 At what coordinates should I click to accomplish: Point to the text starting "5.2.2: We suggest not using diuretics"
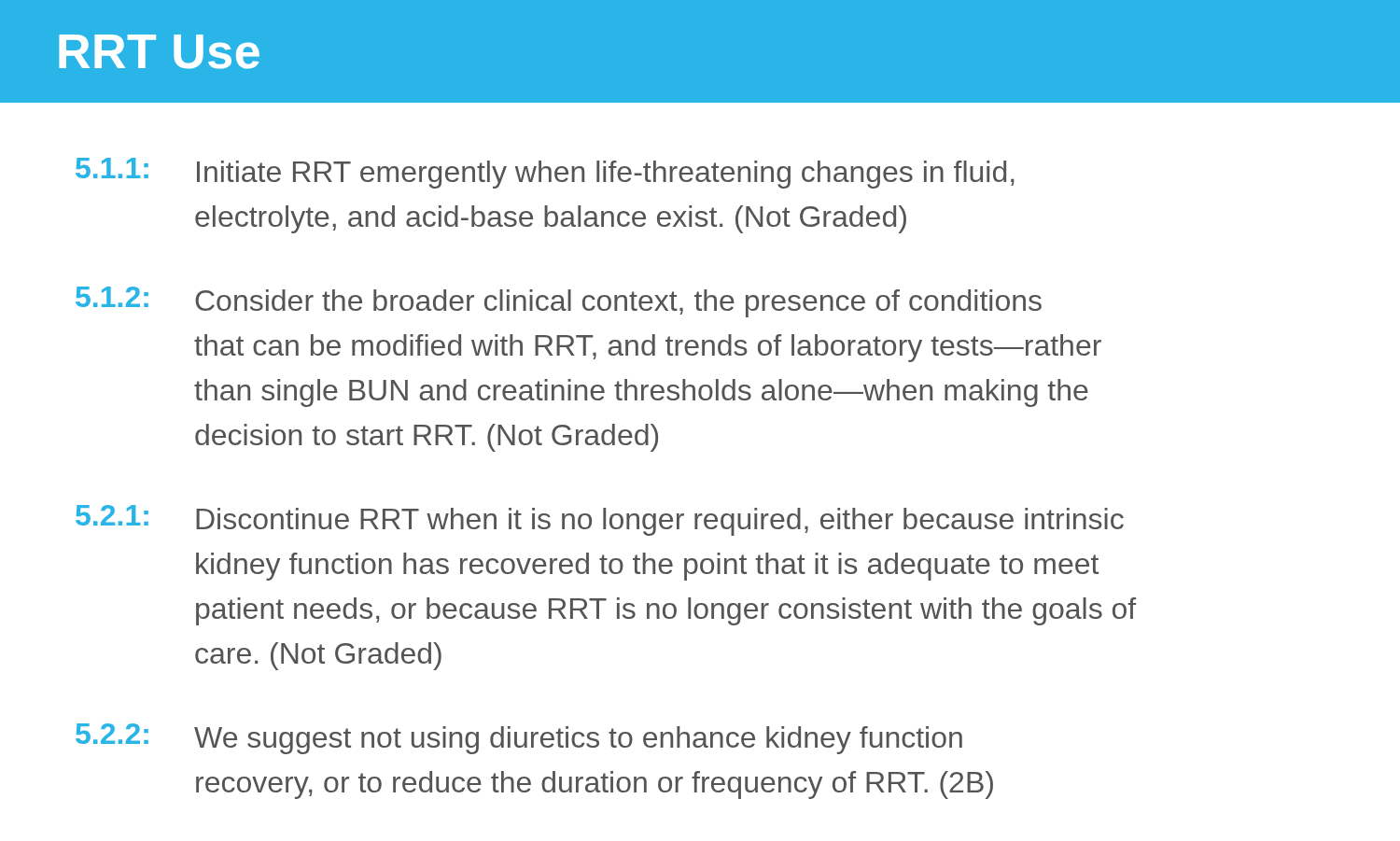coord(535,760)
